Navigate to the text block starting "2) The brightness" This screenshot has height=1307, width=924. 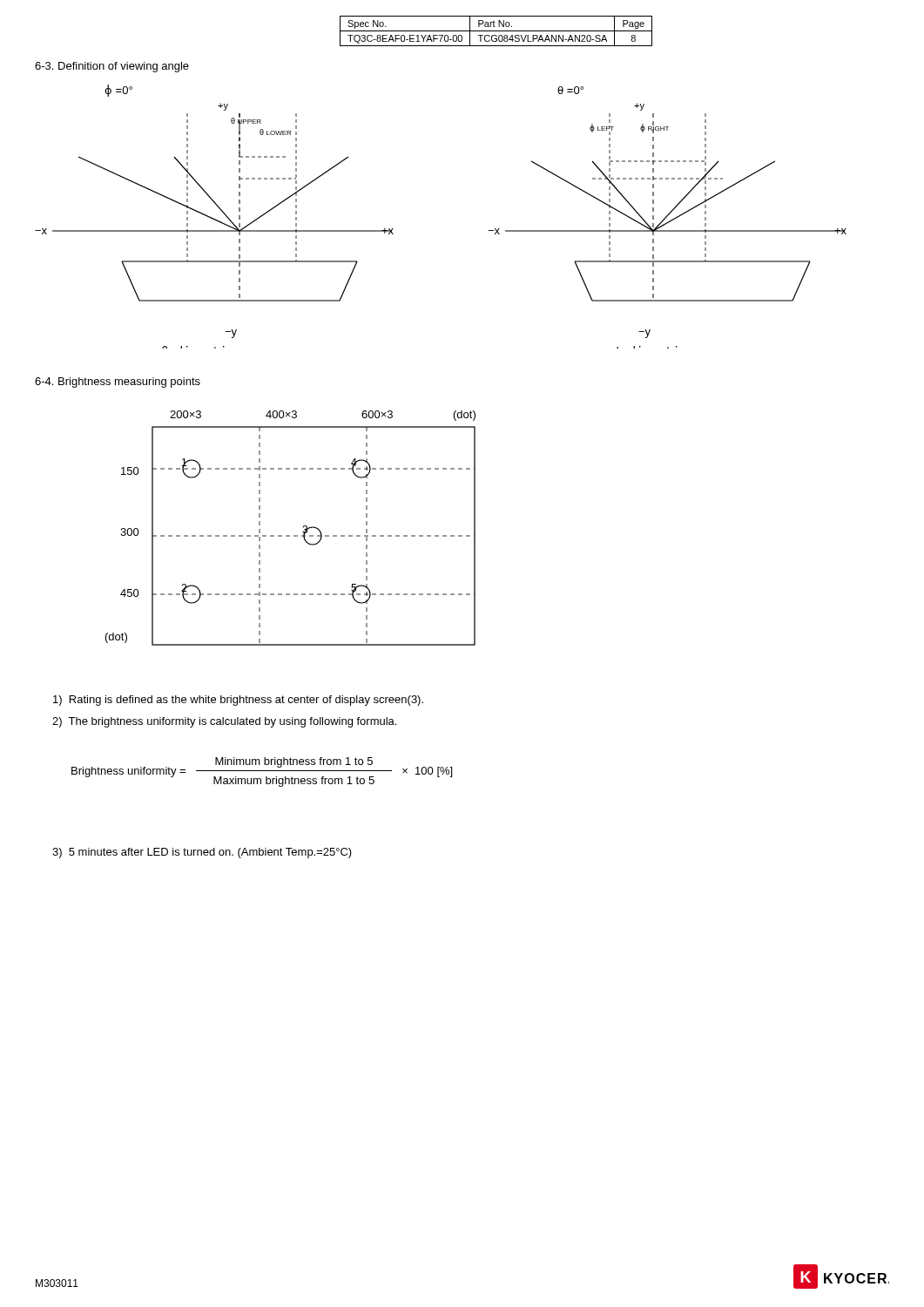tap(225, 721)
